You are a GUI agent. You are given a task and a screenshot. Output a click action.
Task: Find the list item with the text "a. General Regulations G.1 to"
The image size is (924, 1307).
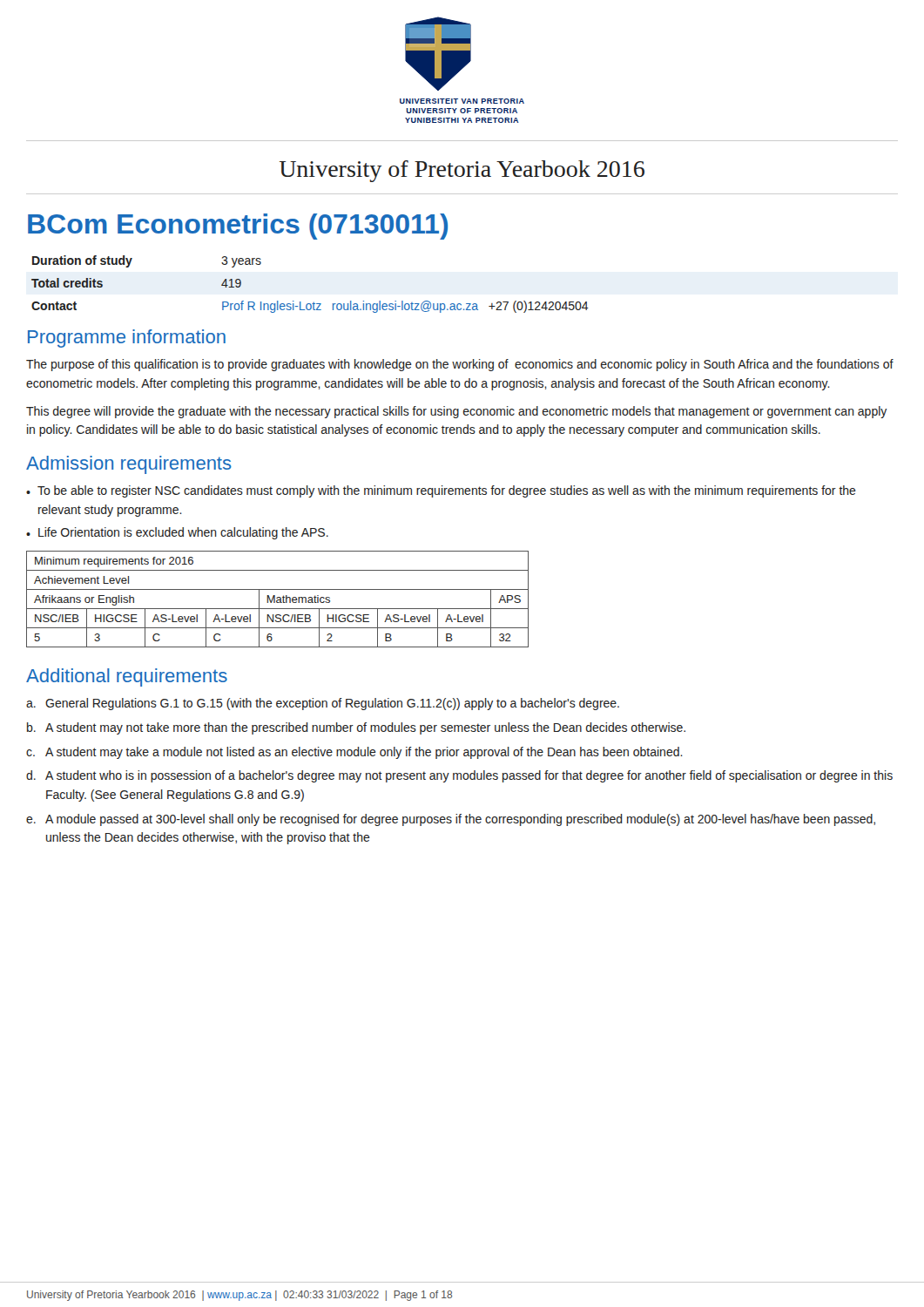[323, 704]
